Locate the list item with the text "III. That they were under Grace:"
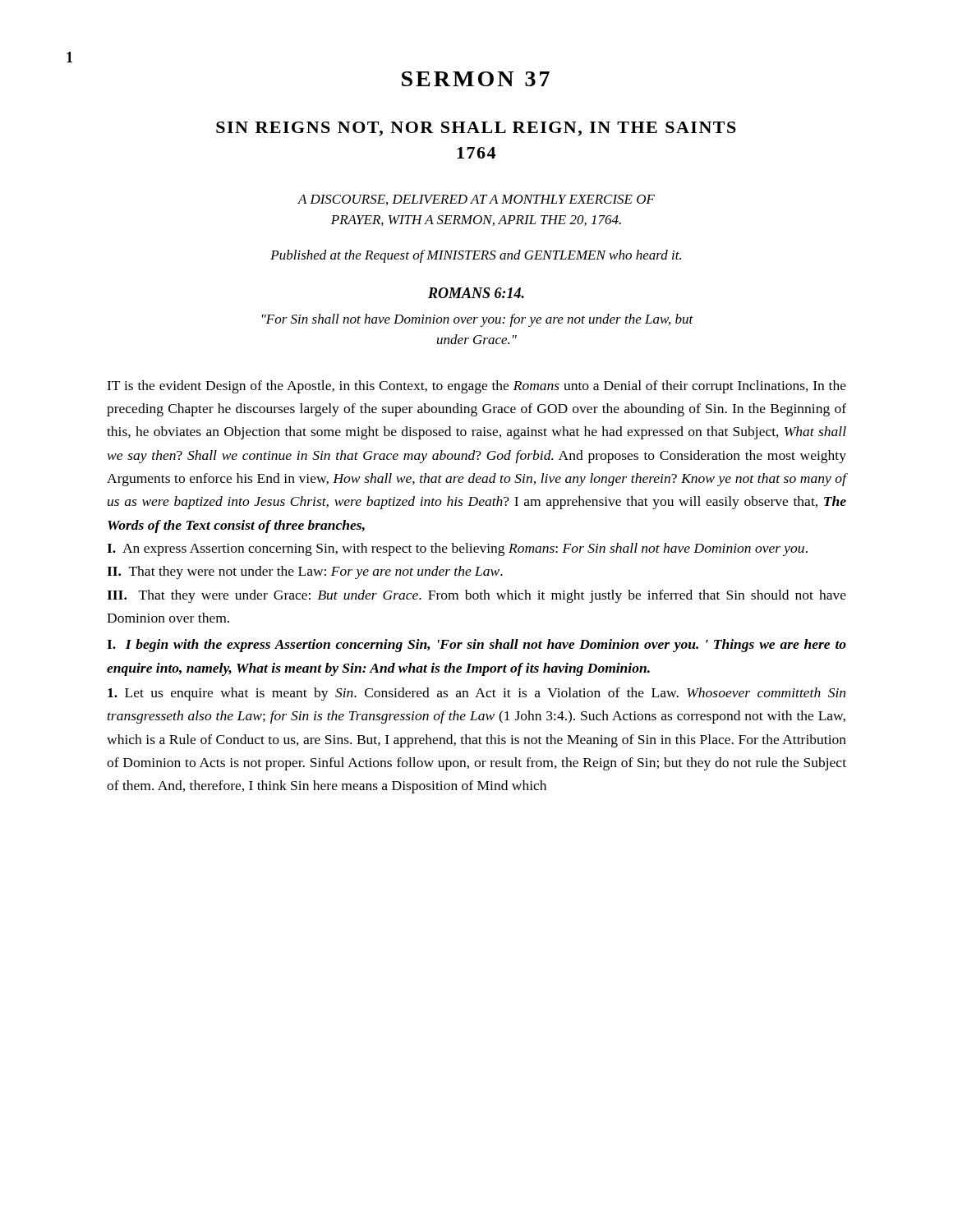953x1232 pixels. (x=476, y=606)
